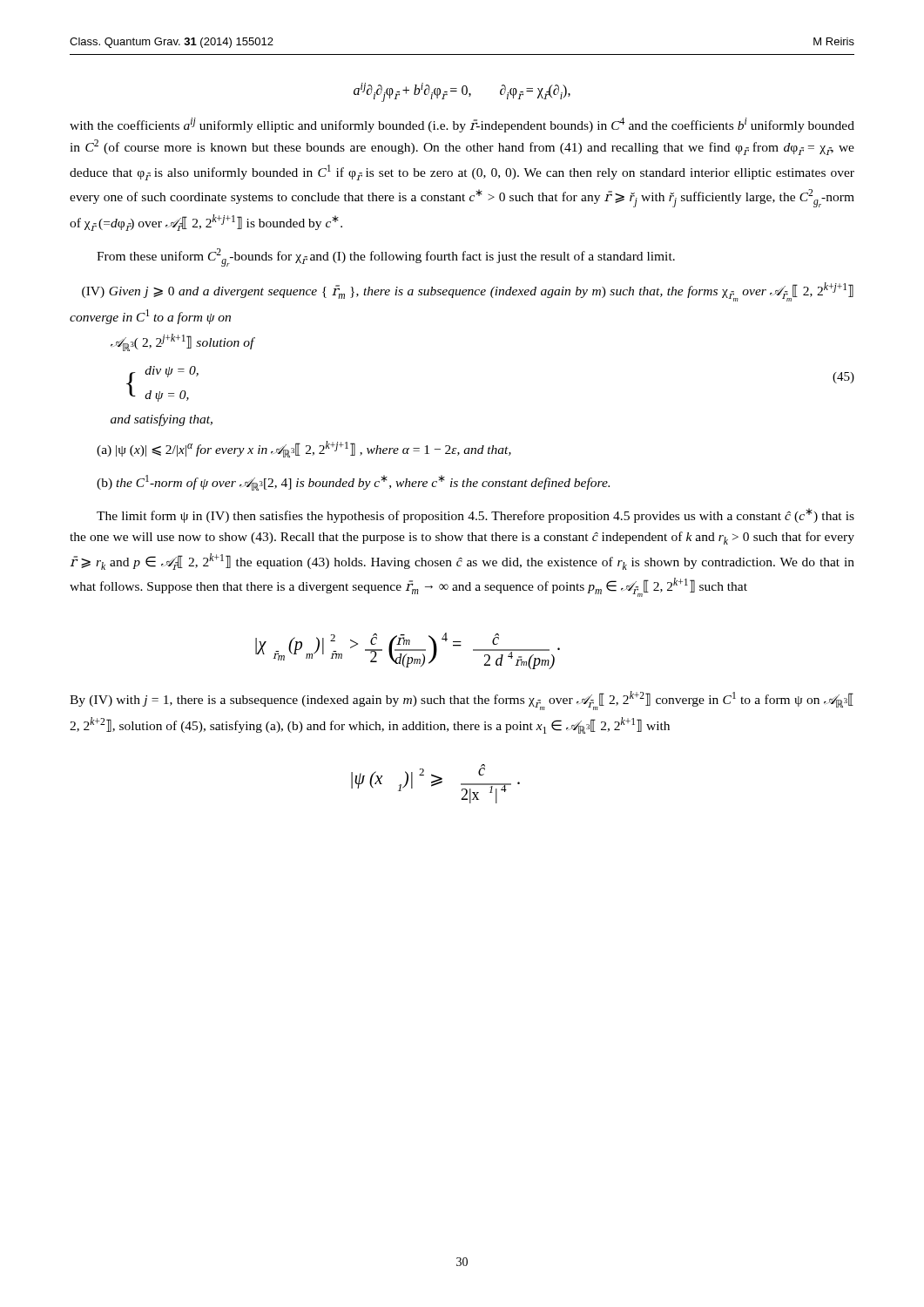Click the passage that begins "(a) |ψ (x)| ⩽ 2/|x|α for every x"
The height and width of the screenshot is (1307, 924).
point(475,450)
